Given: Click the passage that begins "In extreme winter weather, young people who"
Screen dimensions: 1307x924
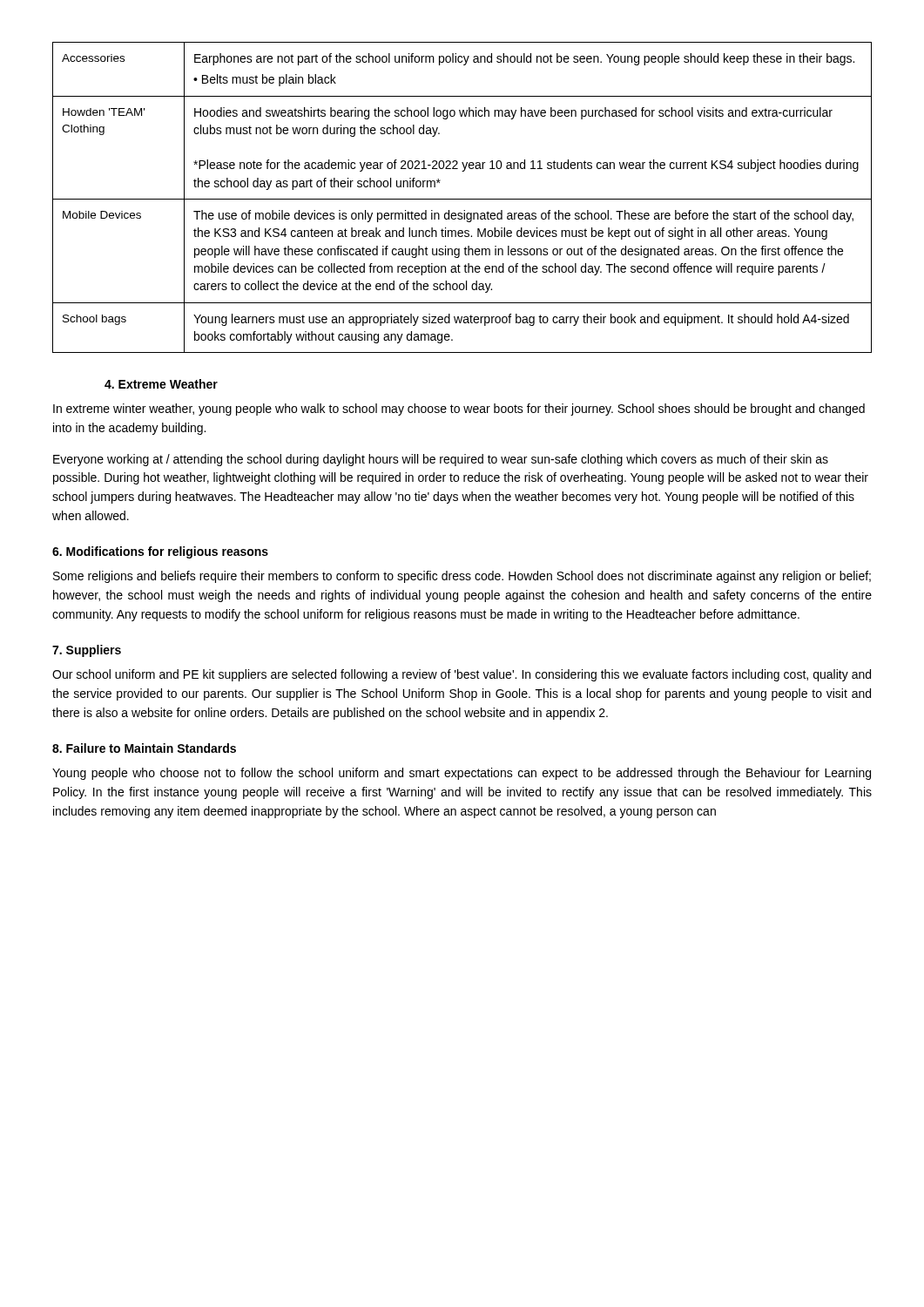Looking at the screenshot, I should point(459,418).
